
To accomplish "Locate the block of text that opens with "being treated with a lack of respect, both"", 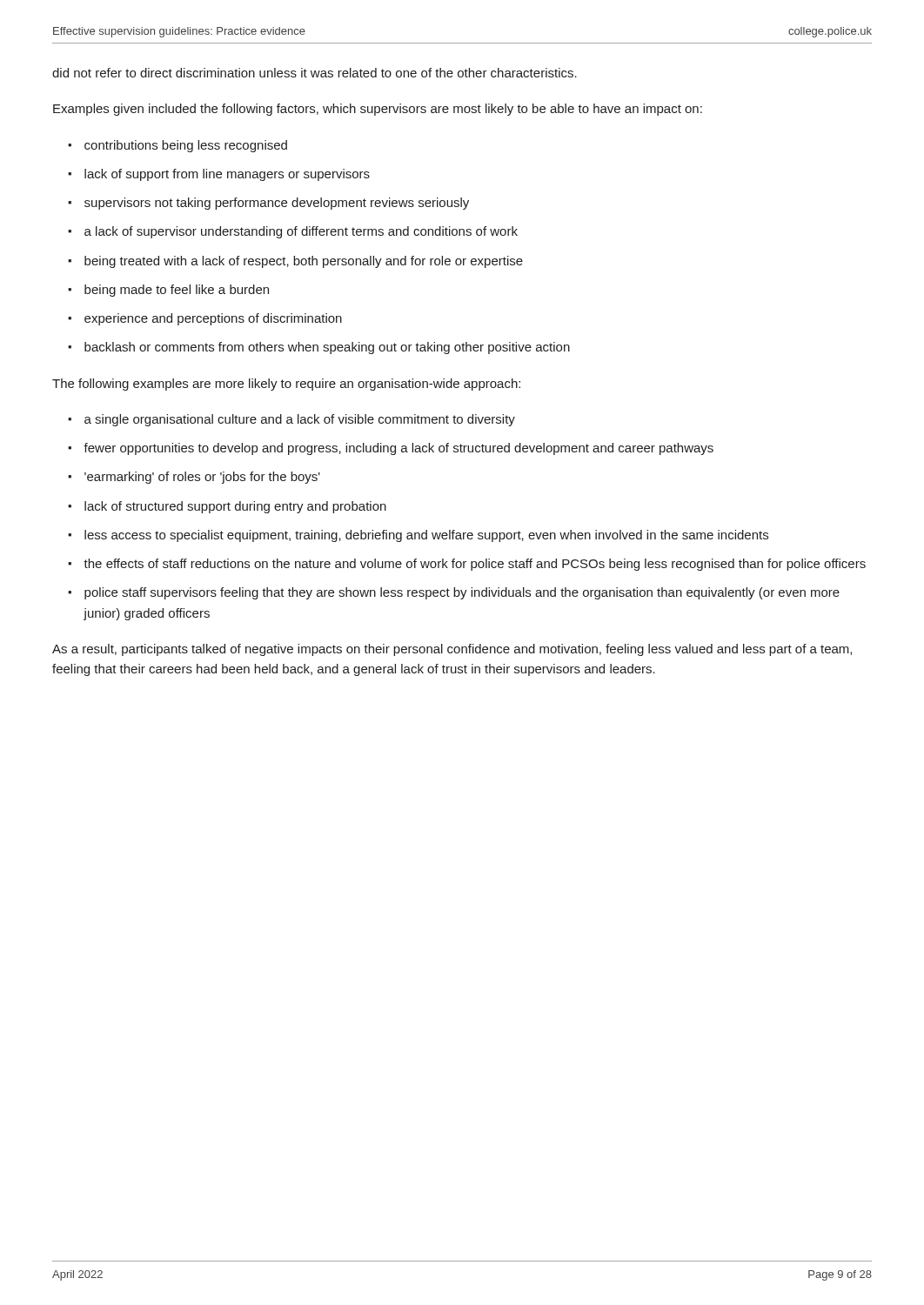I will pyautogui.click(x=304, y=260).
